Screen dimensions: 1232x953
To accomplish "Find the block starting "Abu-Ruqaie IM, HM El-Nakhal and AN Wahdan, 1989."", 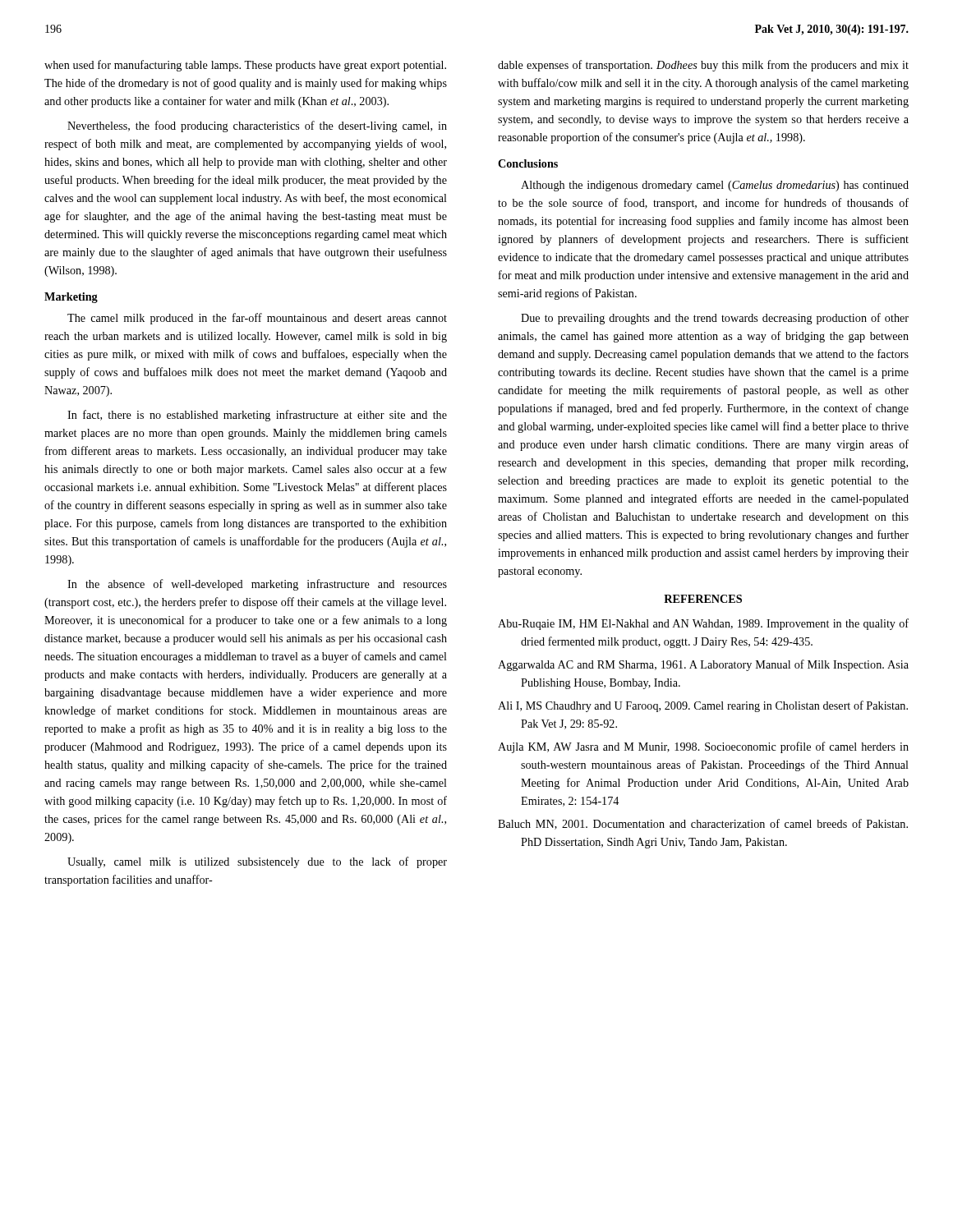I will point(703,632).
